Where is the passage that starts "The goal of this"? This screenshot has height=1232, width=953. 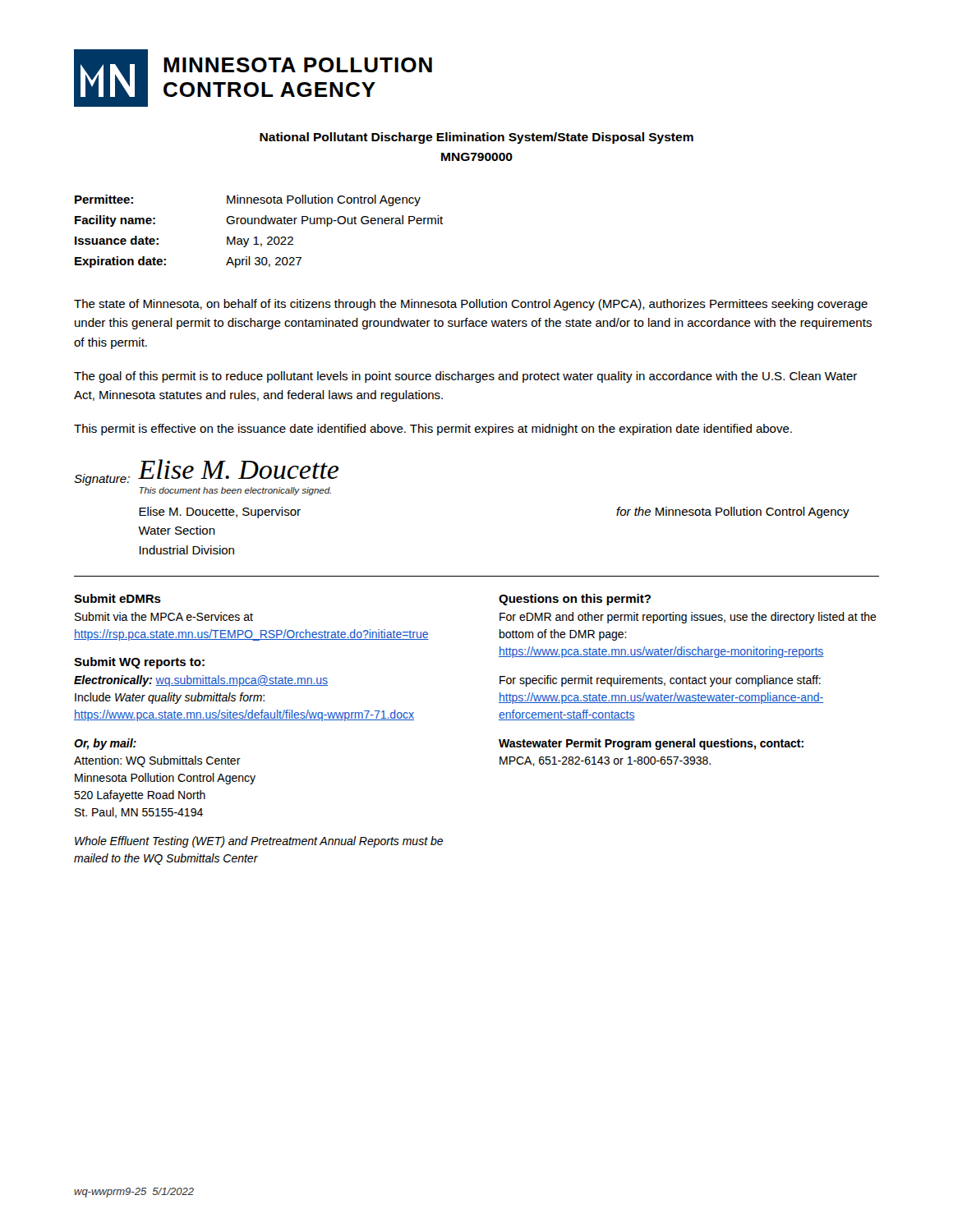tap(466, 385)
